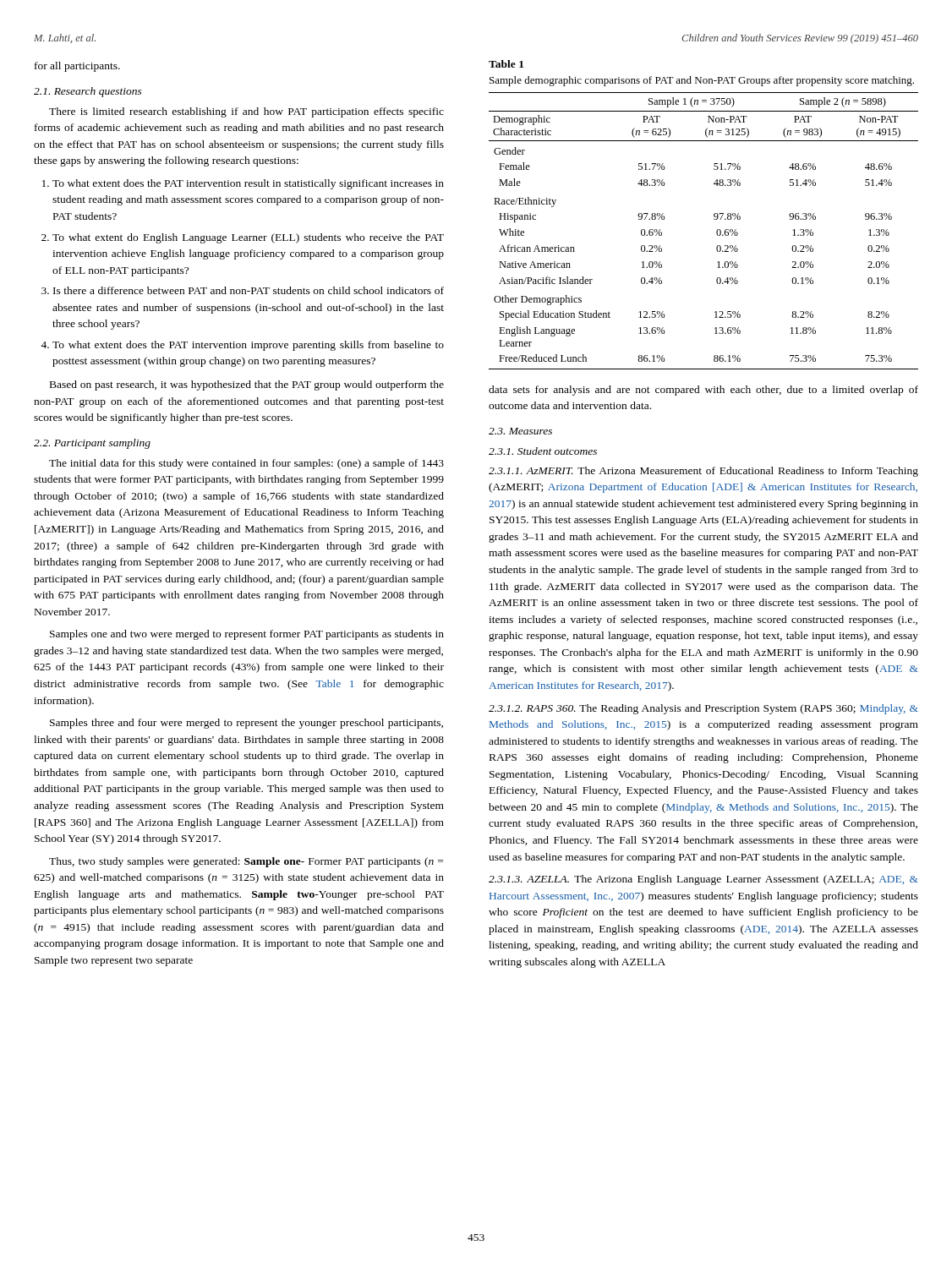This screenshot has height=1268, width=952.
Task: Click on the passage starting "3.1.1. AzMERIT. The Arizona"
Action: [x=703, y=578]
